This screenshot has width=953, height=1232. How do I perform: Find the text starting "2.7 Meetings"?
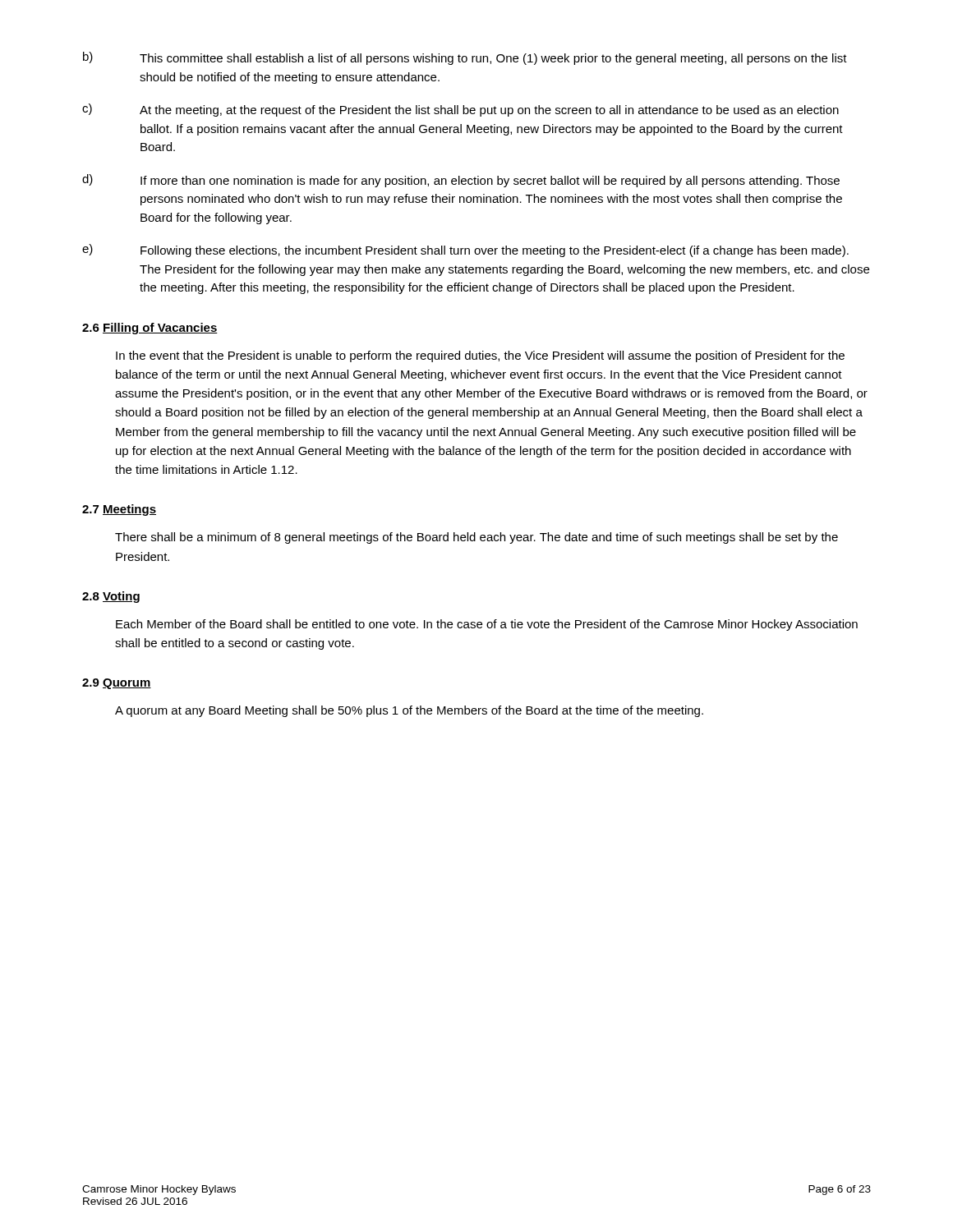click(119, 509)
